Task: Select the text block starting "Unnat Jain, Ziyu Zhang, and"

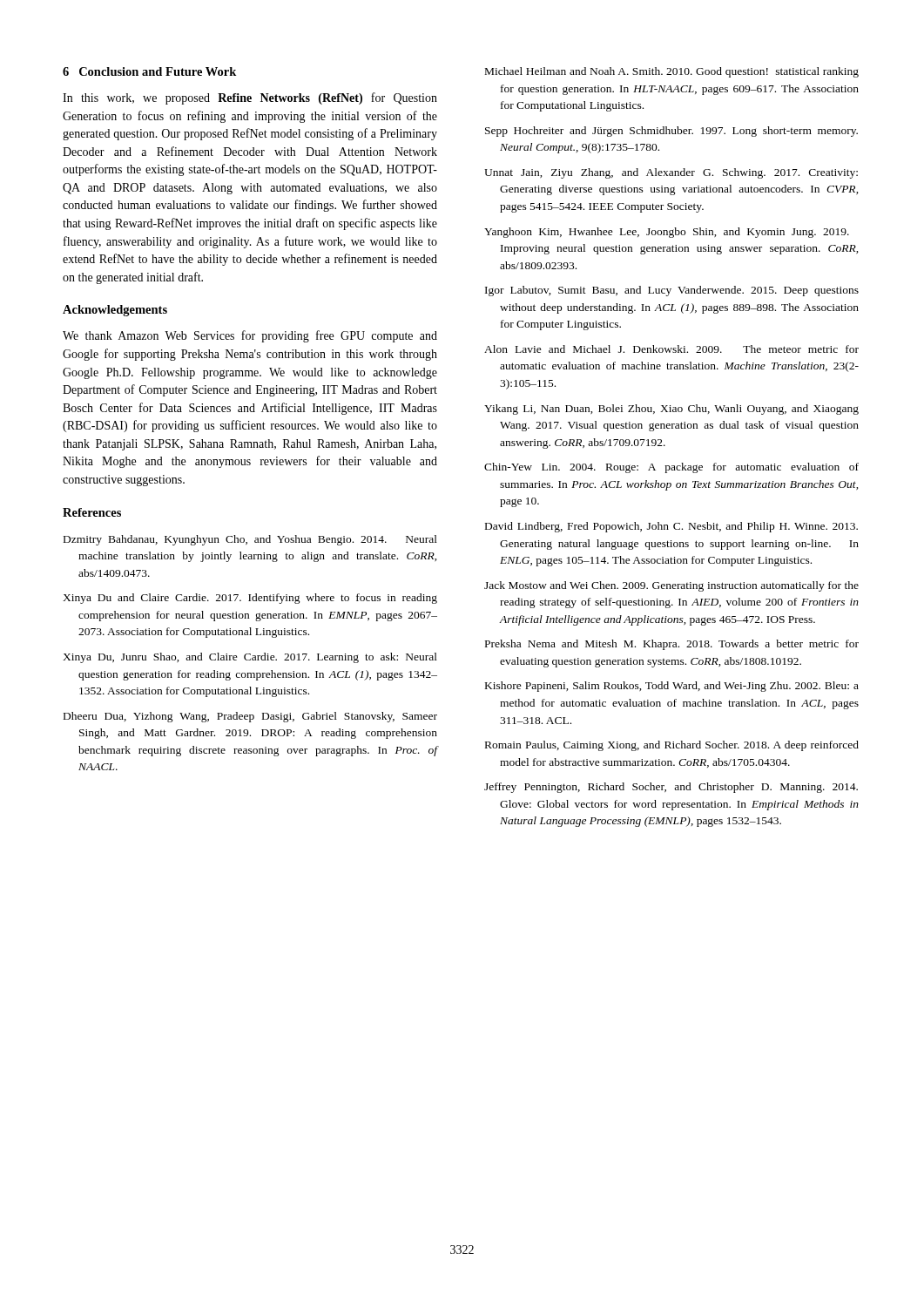Action: (x=671, y=189)
